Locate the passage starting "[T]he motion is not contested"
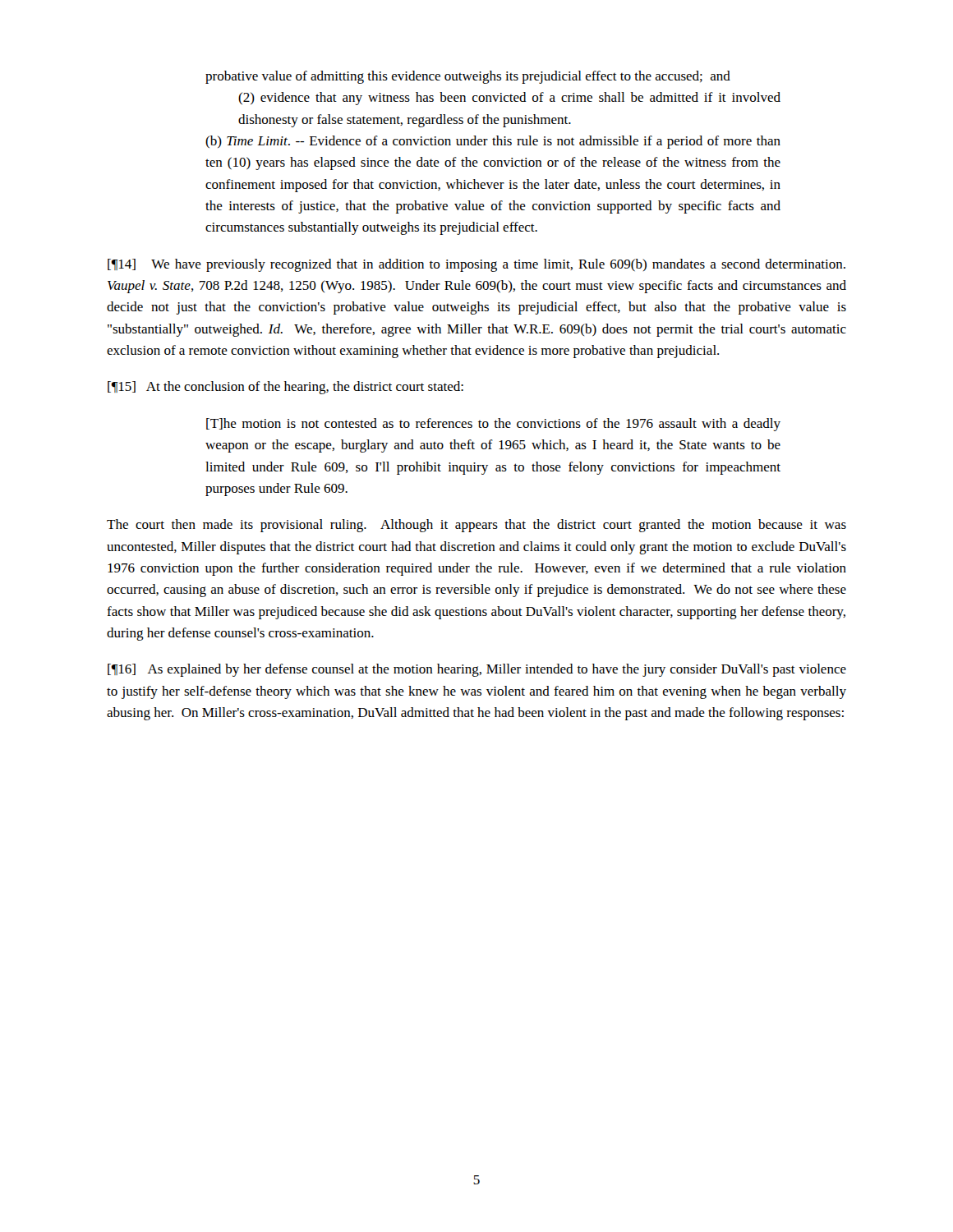953x1232 pixels. point(493,456)
